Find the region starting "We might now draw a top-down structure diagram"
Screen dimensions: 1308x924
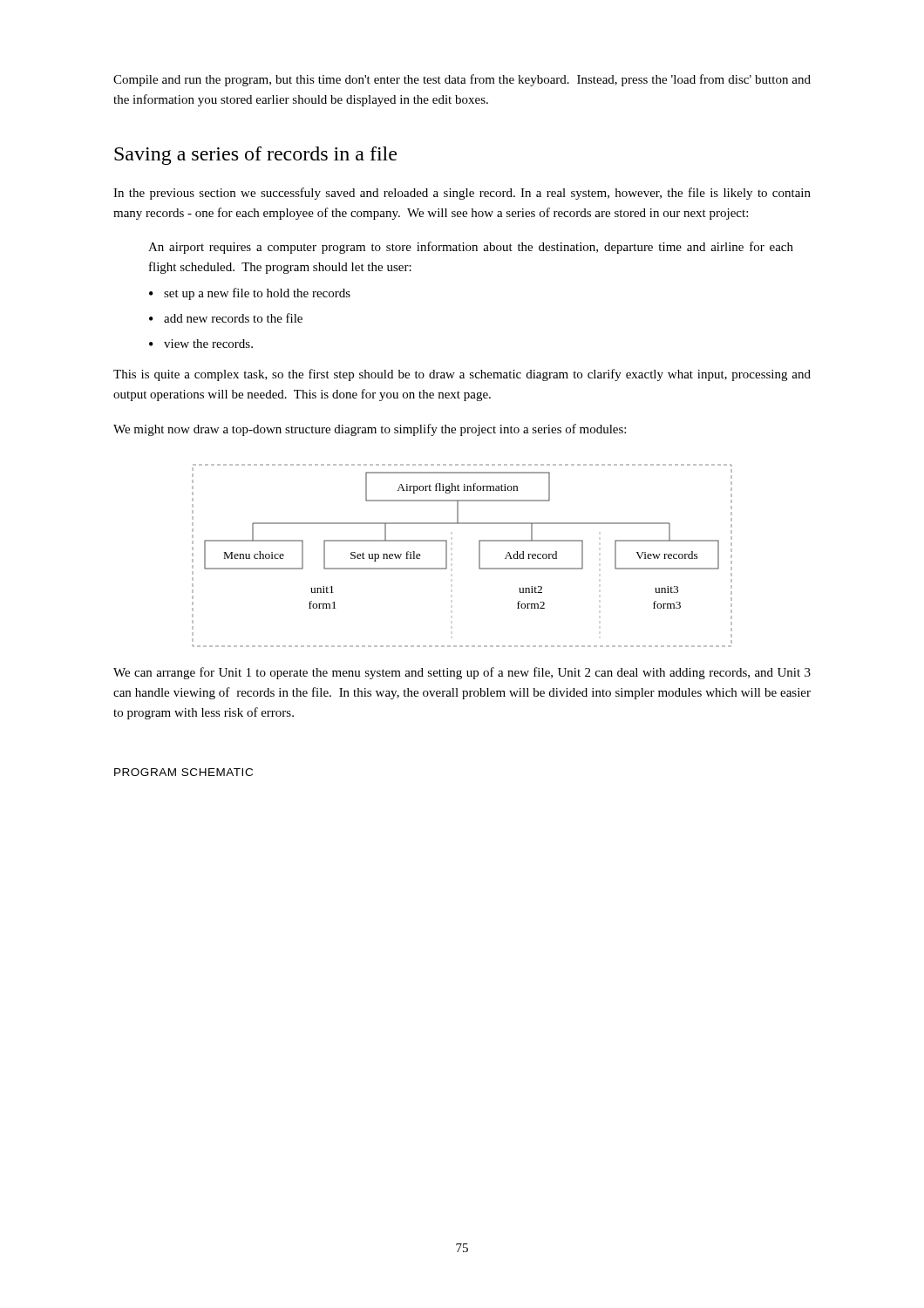[370, 429]
